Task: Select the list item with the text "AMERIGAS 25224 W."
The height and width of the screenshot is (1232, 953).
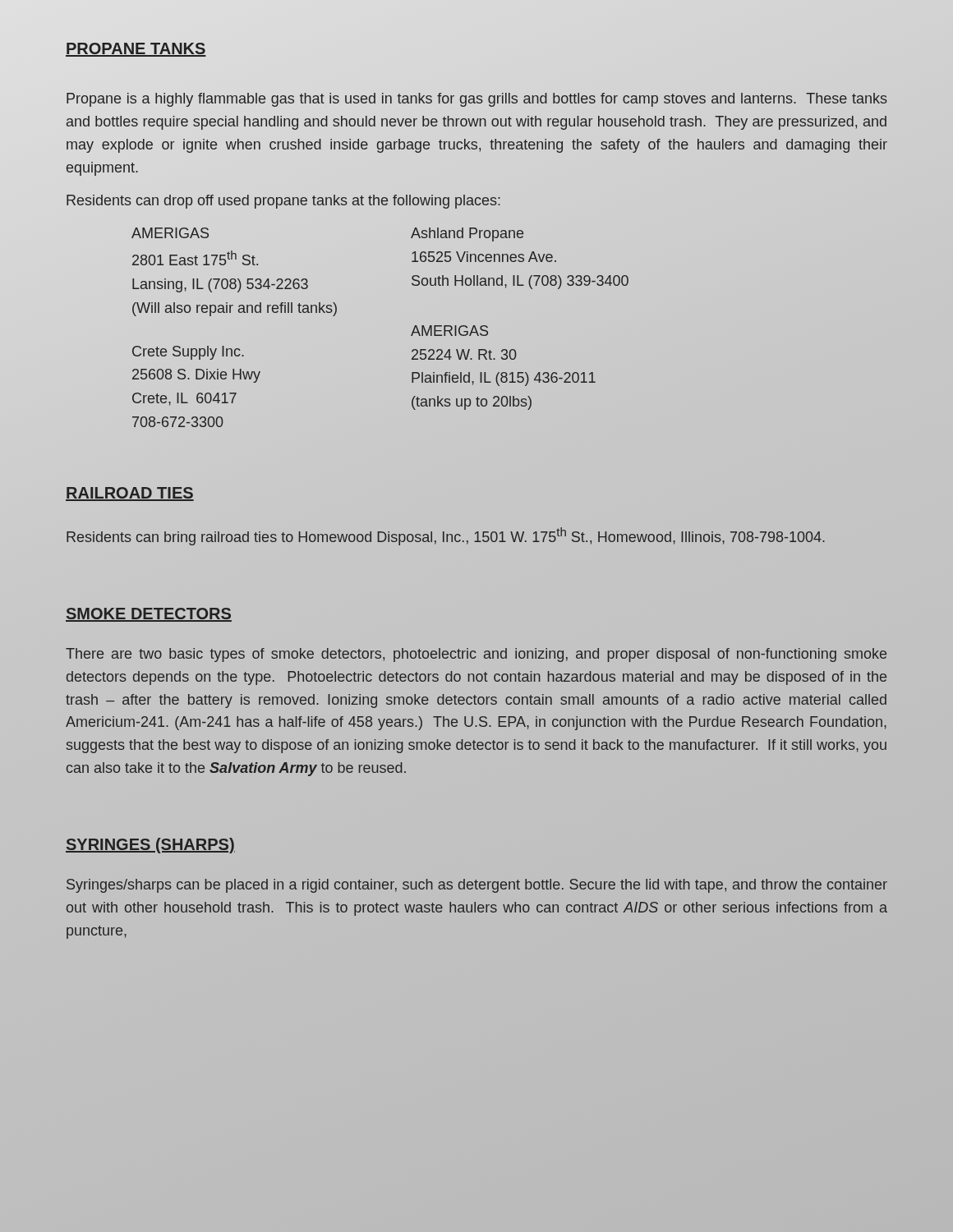Action: tap(503, 366)
